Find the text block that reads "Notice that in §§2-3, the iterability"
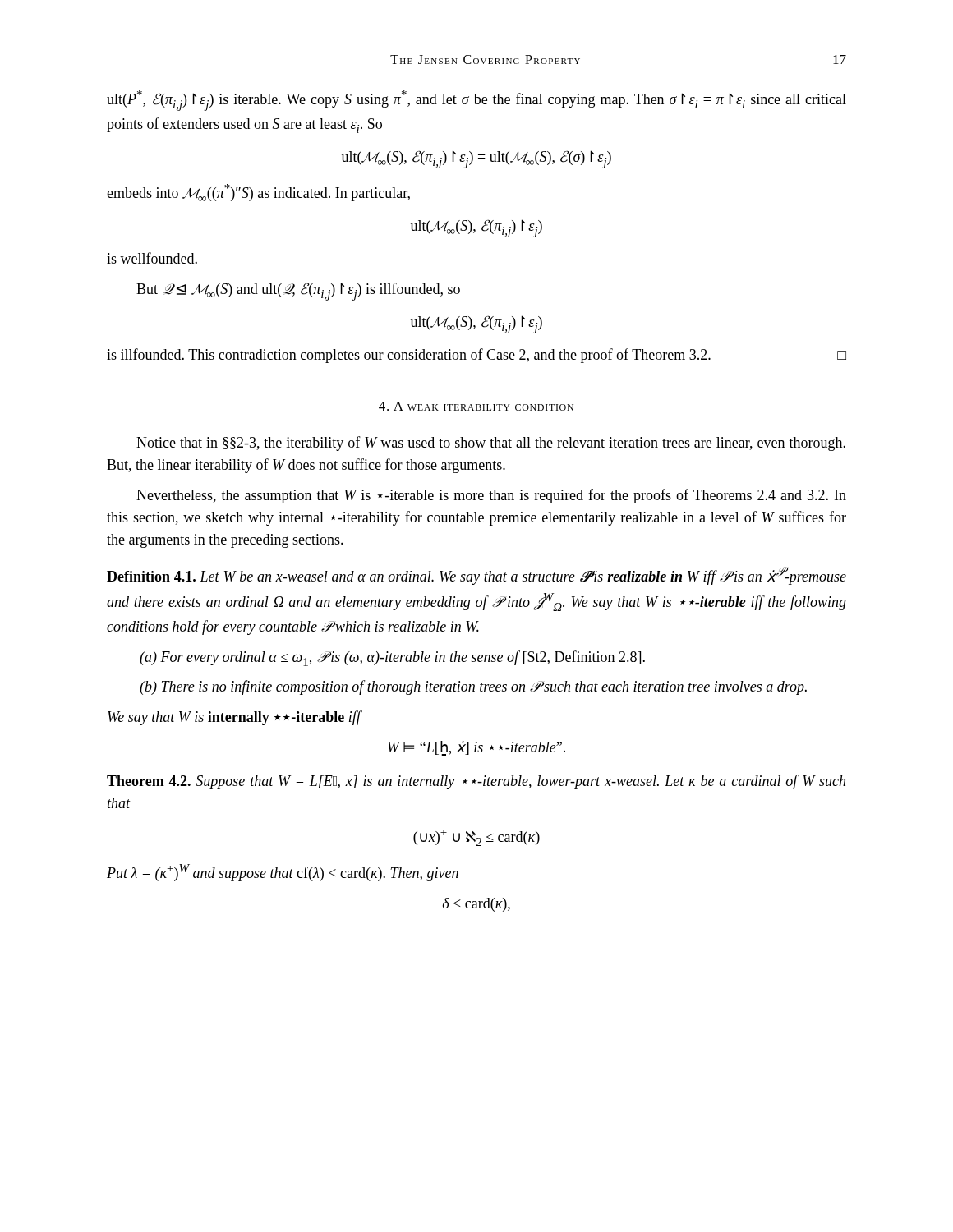The height and width of the screenshot is (1232, 953). click(476, 453)
